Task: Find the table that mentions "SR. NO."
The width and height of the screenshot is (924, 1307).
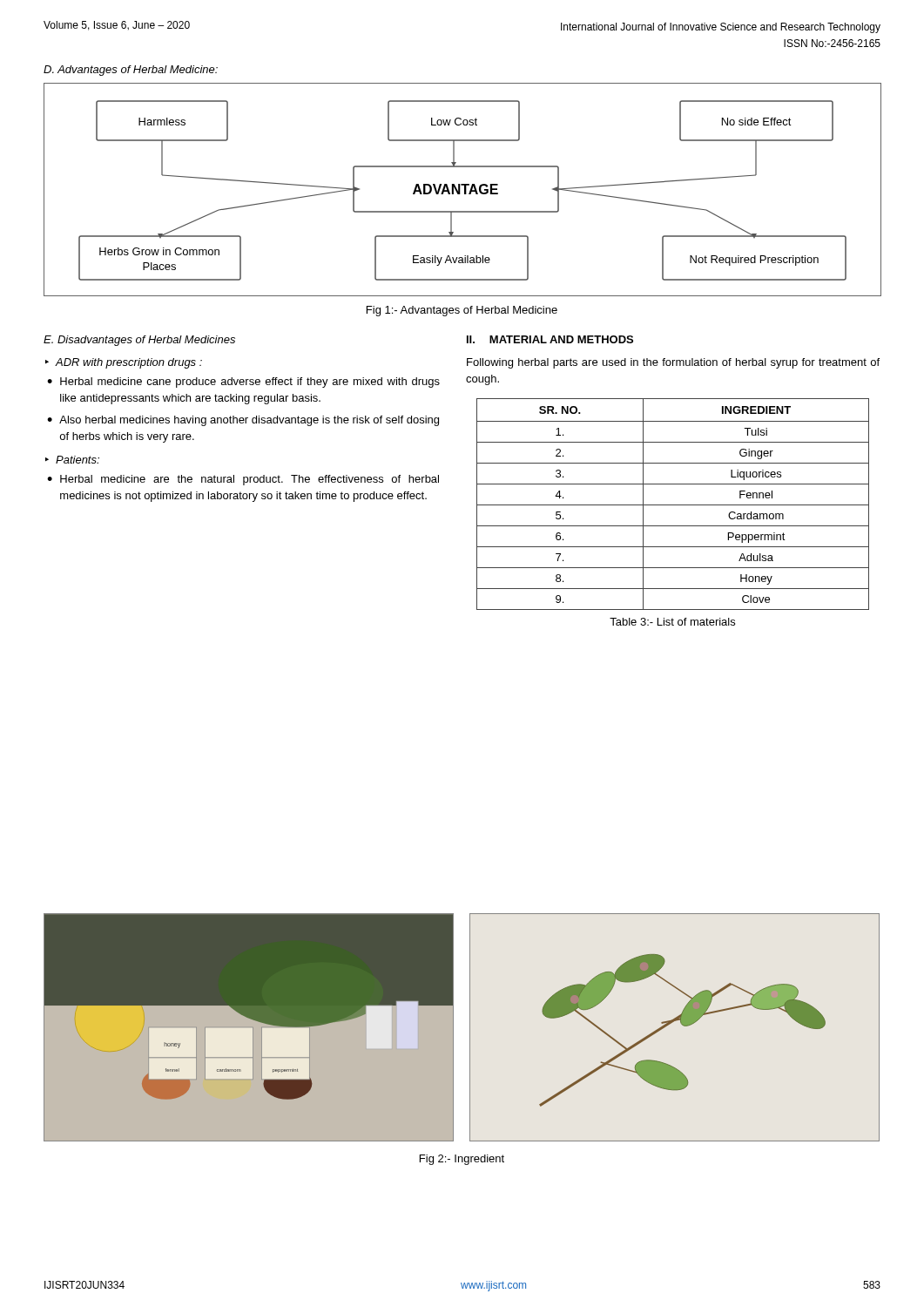Action: pos(673,513)
